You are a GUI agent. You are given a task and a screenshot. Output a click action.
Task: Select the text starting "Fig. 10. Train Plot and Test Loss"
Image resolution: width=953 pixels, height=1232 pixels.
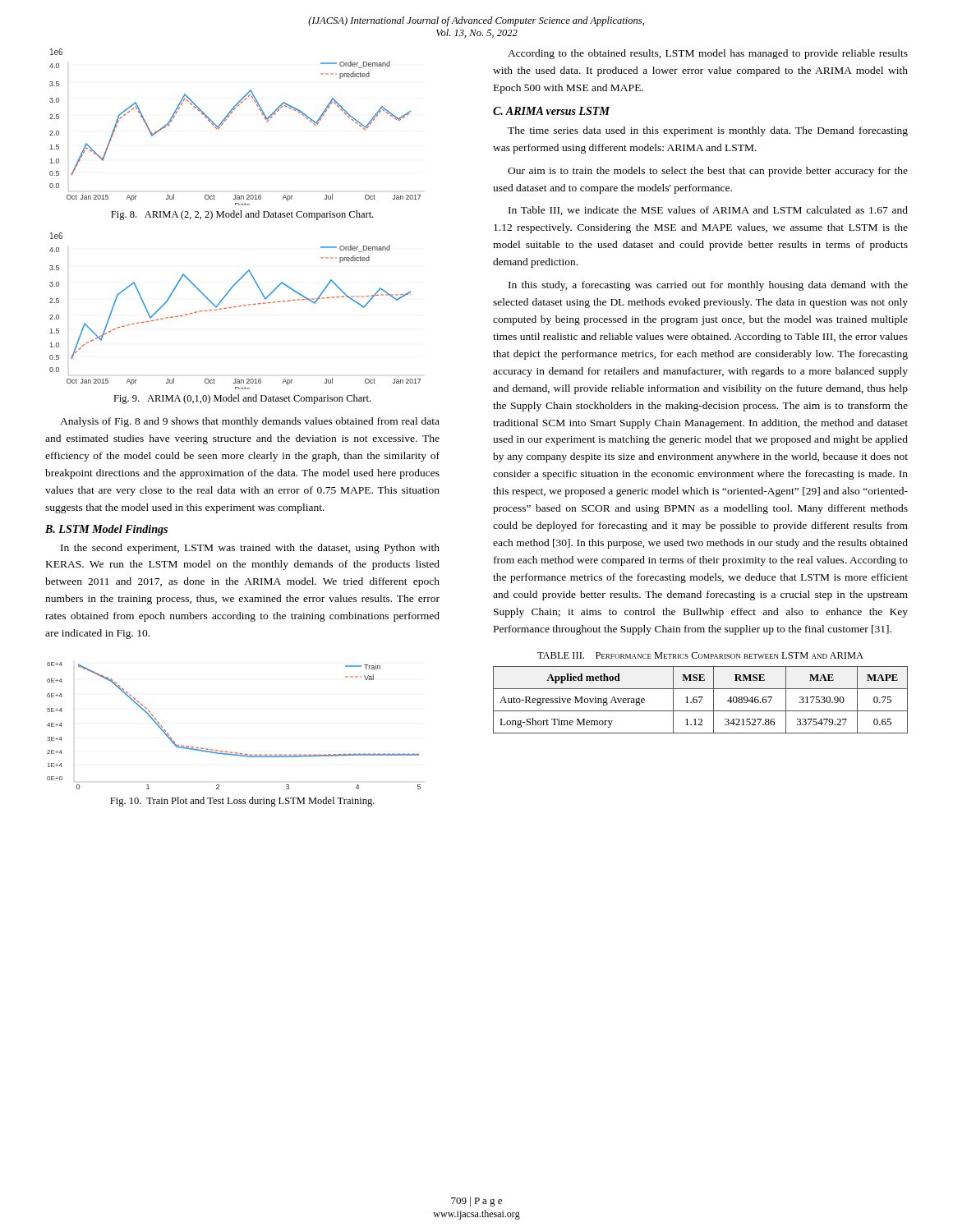(242, 801)
